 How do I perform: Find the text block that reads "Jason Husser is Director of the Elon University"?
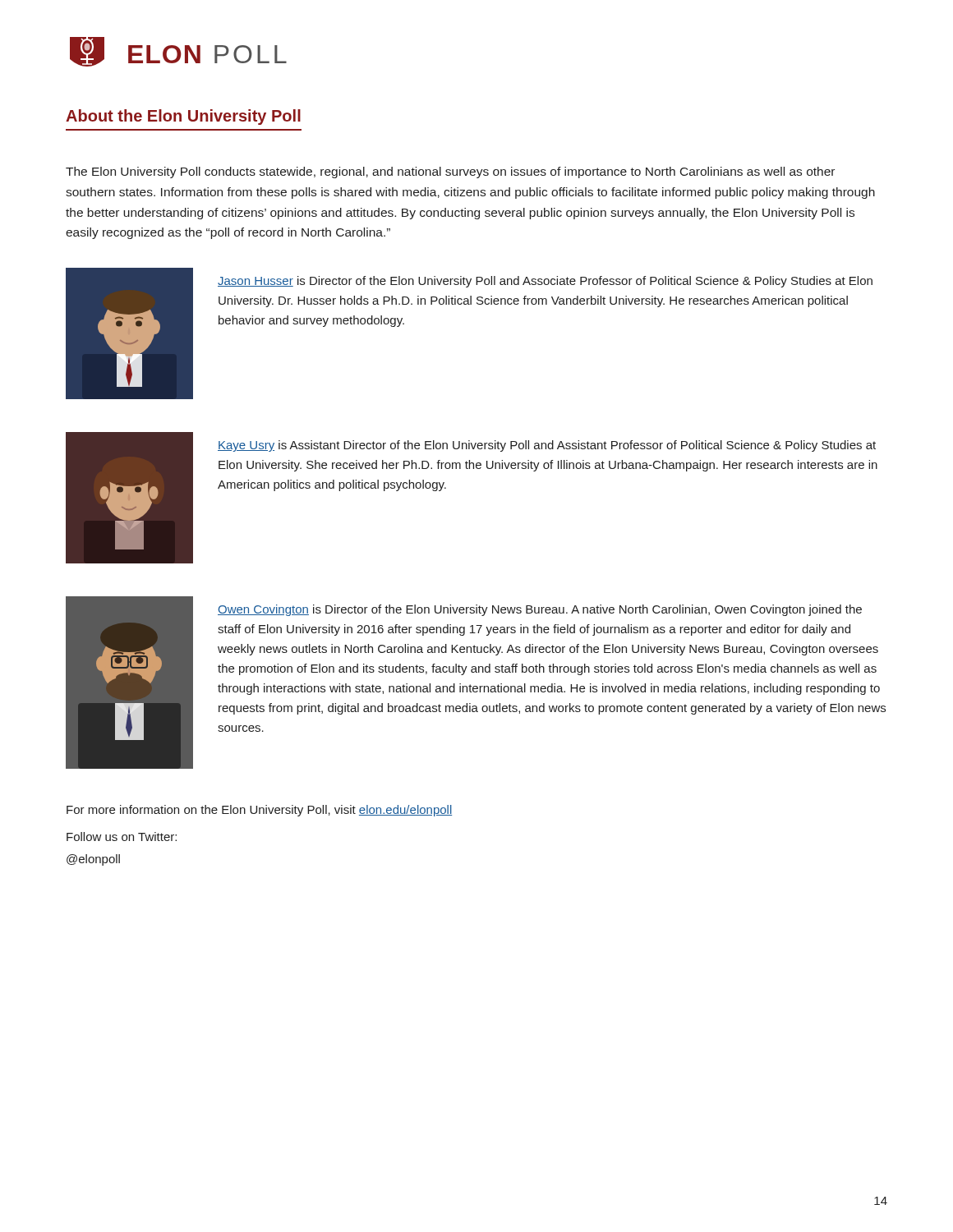pos(545,300)
